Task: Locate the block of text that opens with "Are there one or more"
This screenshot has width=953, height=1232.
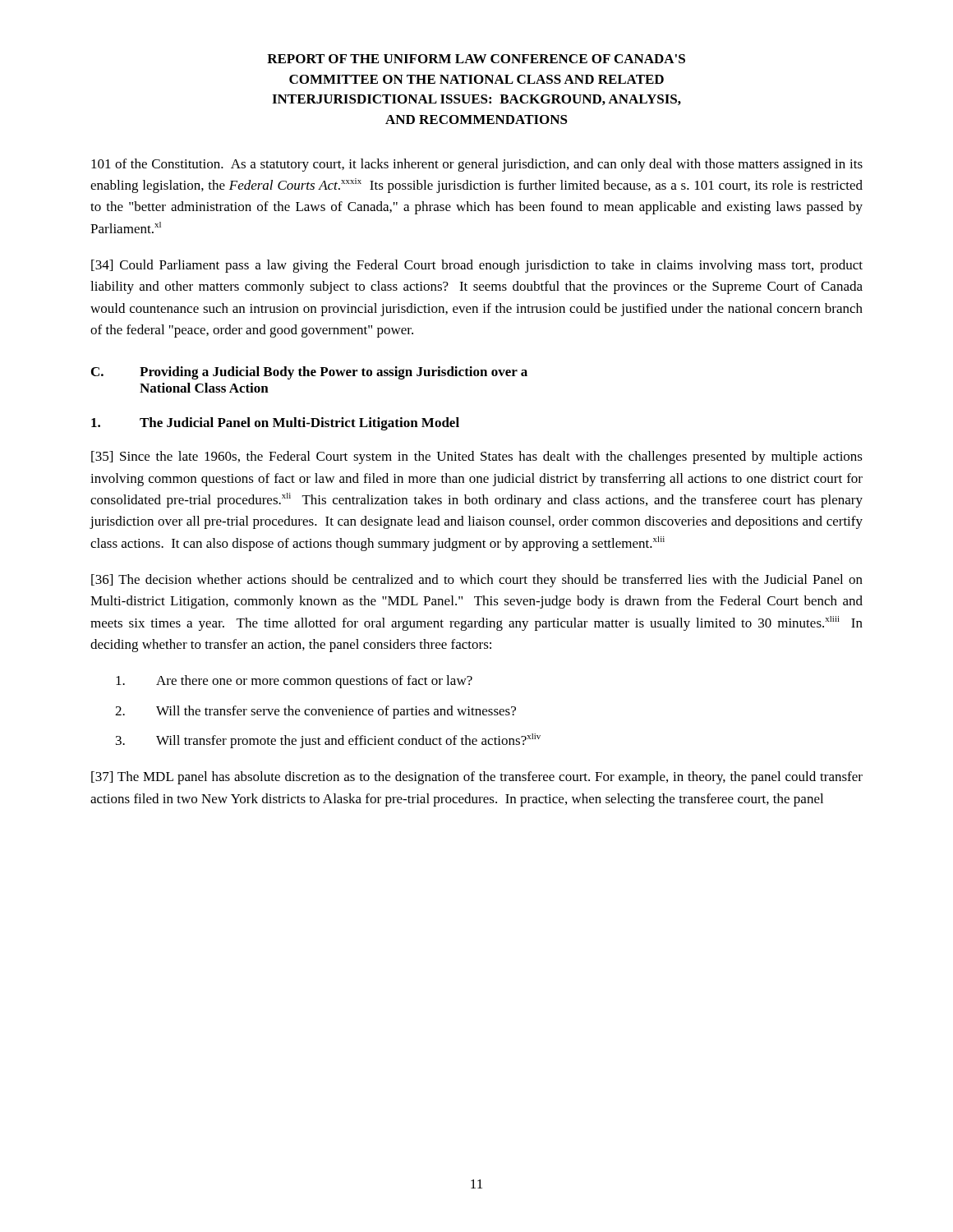Action: click(x=476, y=681)
